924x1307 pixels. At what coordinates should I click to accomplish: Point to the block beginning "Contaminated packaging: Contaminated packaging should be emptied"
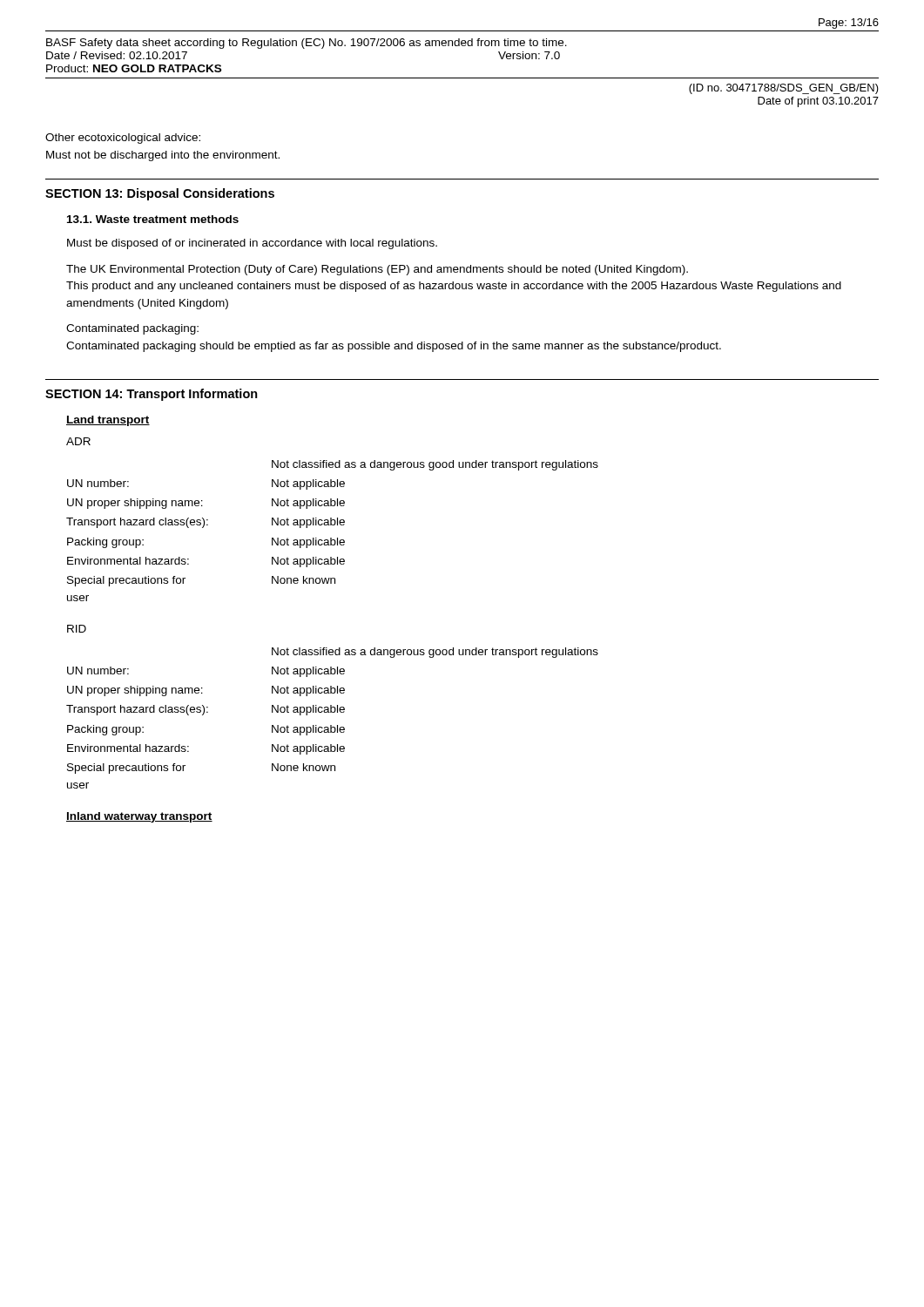pyautogui.click(x=394, y=337)
